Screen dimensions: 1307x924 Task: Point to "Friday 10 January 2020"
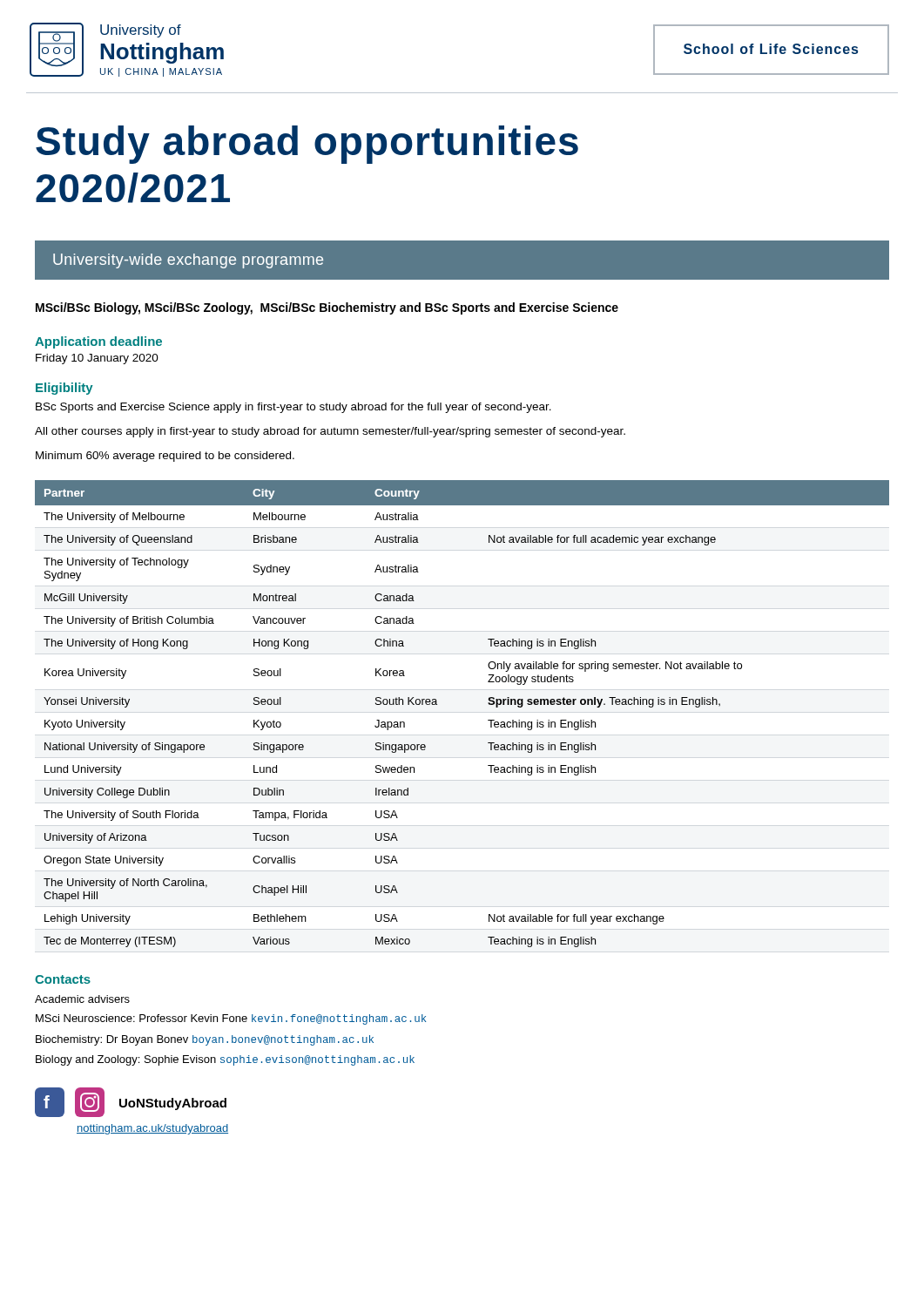[x=97, y=357]
